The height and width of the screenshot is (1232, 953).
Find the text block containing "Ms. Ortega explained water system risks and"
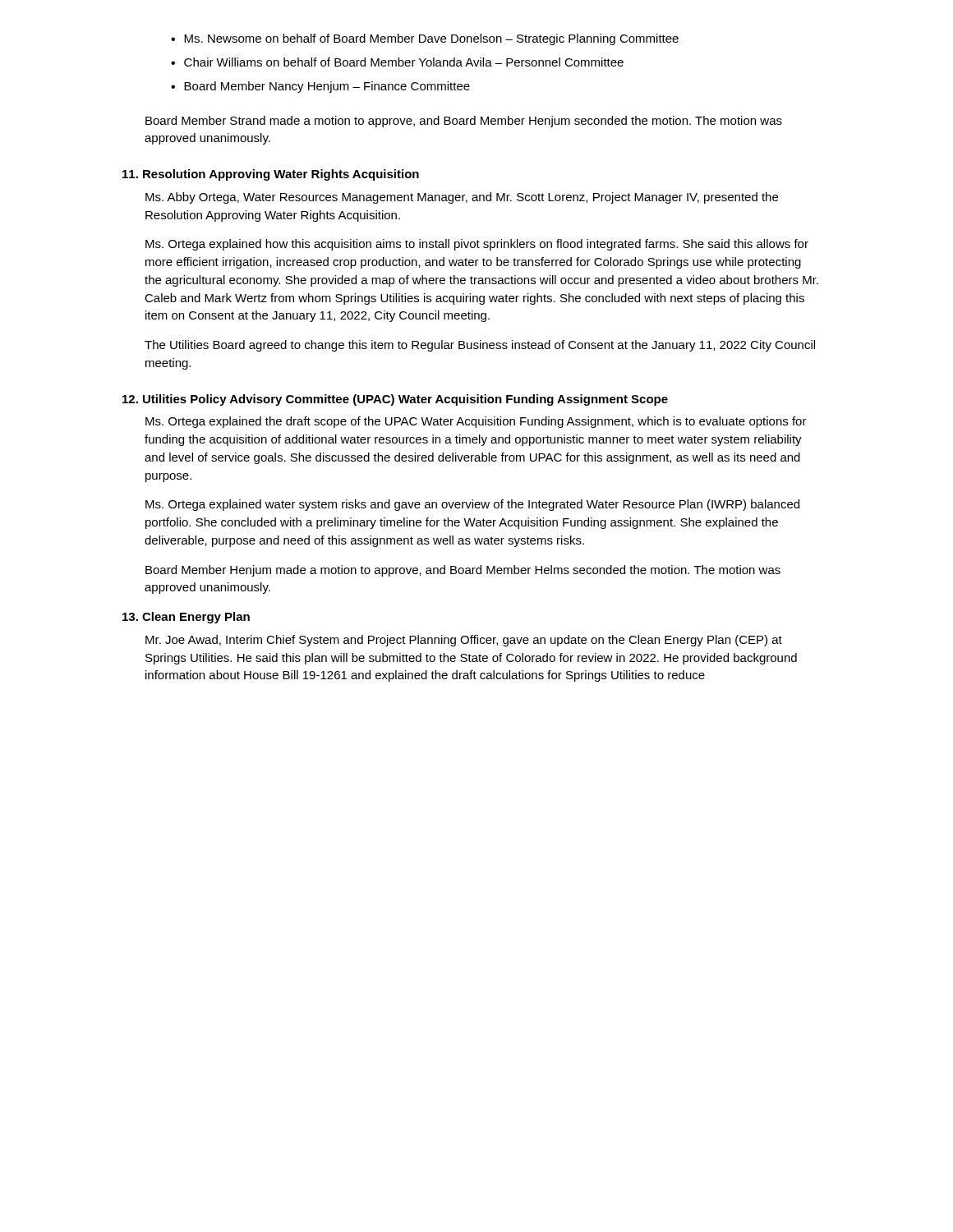pyautogui.click(x=472, y=522)
